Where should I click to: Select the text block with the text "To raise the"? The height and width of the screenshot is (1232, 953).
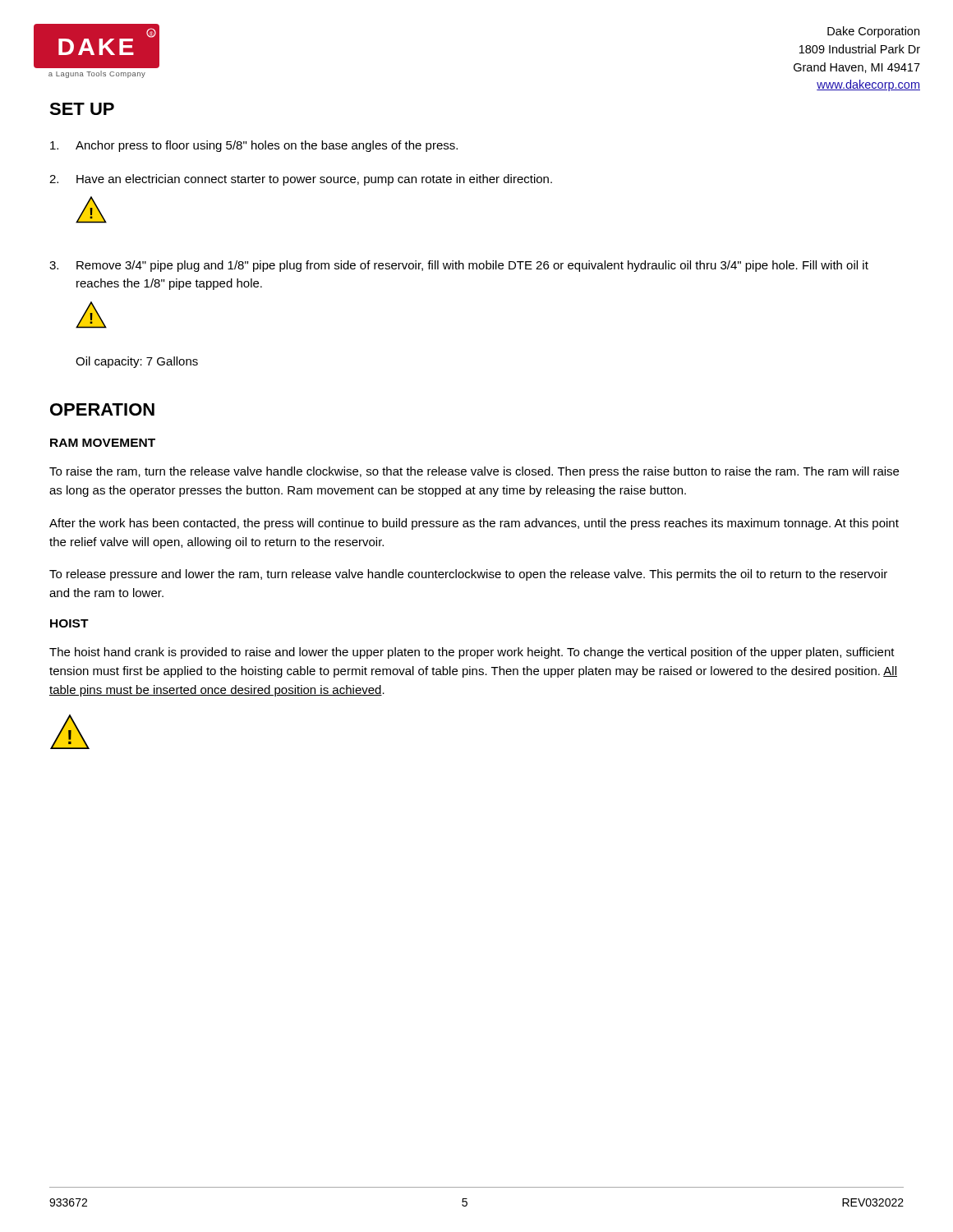pos(474,481)
